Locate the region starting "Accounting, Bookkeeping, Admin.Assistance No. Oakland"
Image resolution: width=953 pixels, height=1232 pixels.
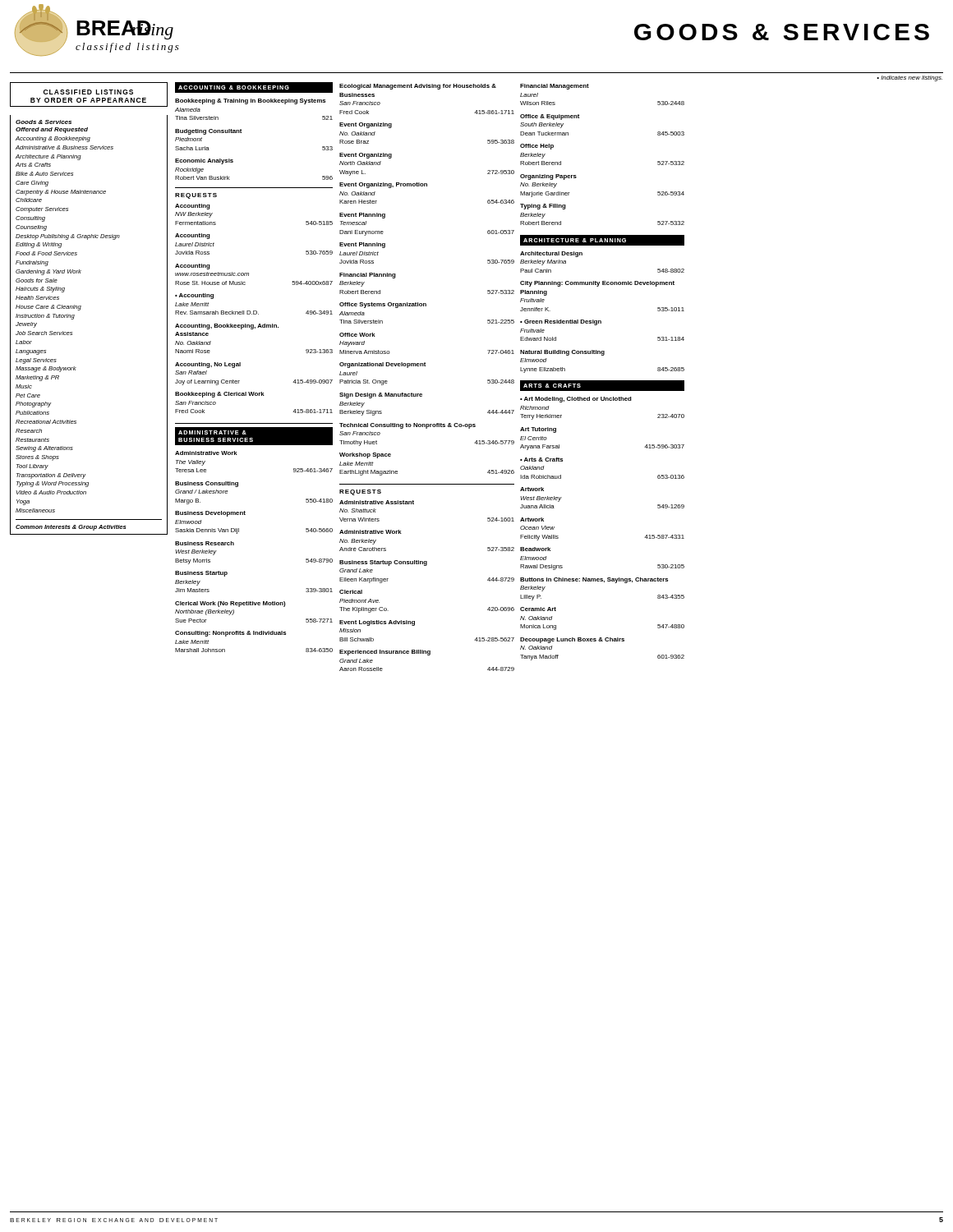pyautogui.click(x=254, y=339)
